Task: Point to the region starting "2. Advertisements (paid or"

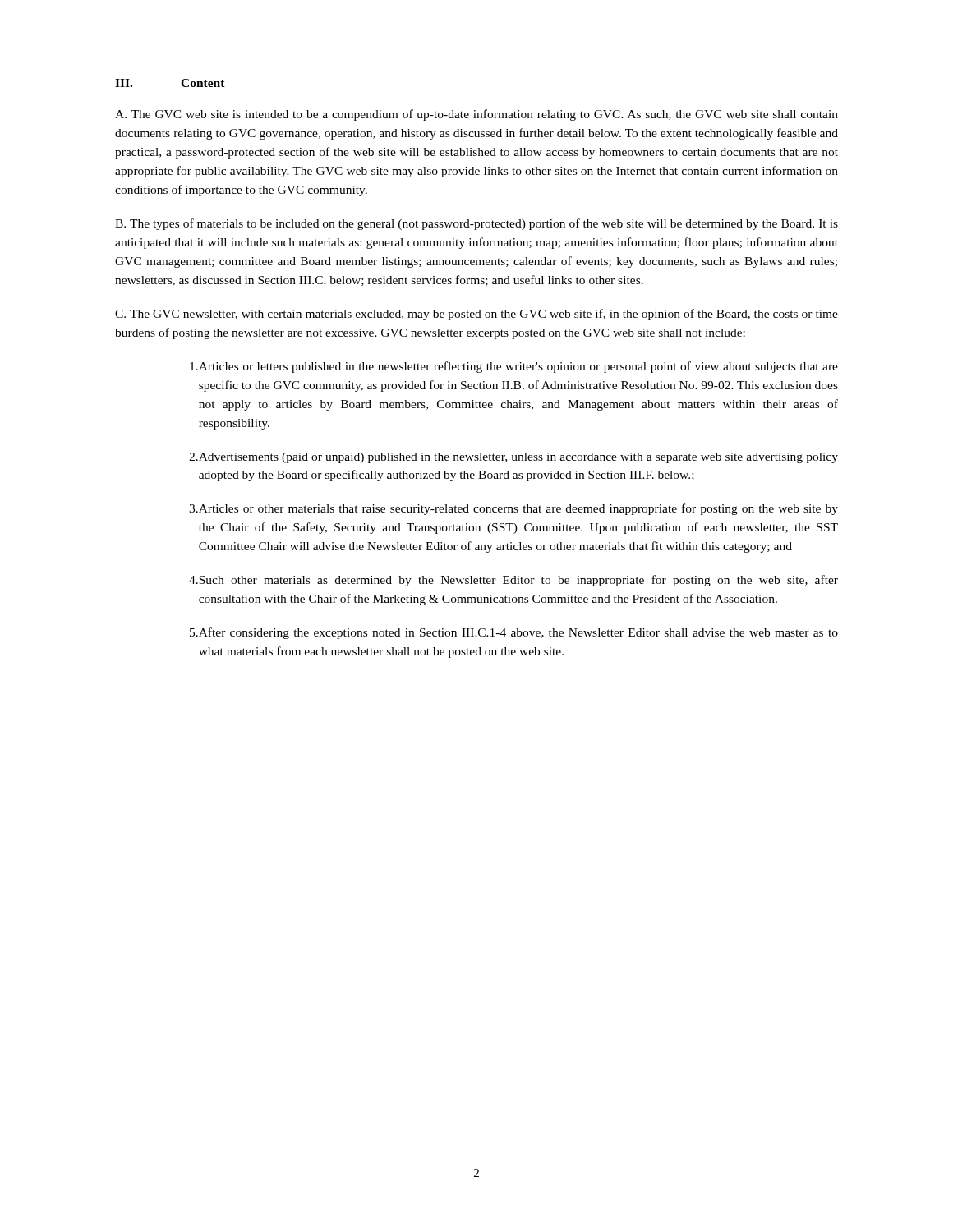Action: tap(476, 466)
